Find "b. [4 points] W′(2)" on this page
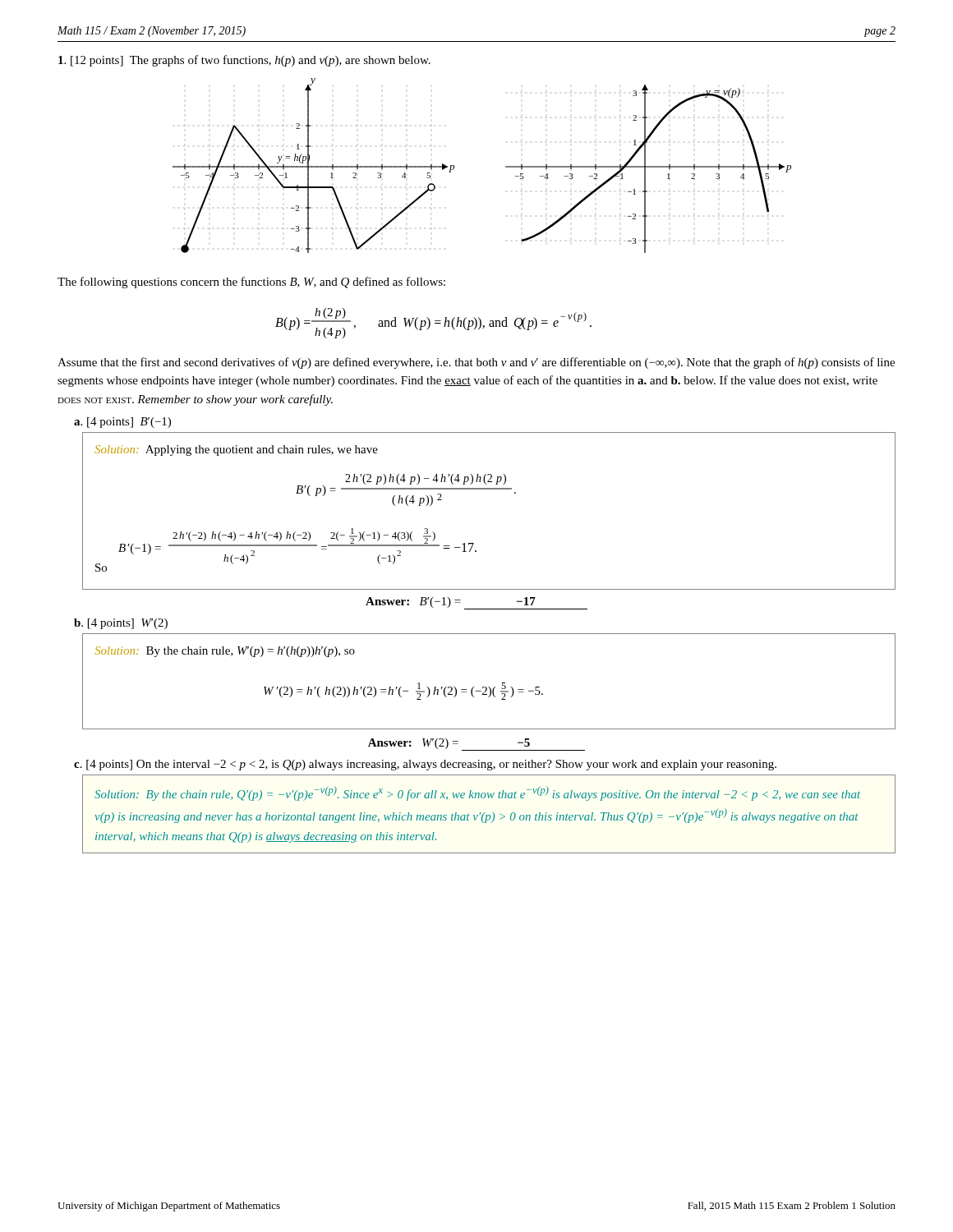 click(x=121, y=623)
